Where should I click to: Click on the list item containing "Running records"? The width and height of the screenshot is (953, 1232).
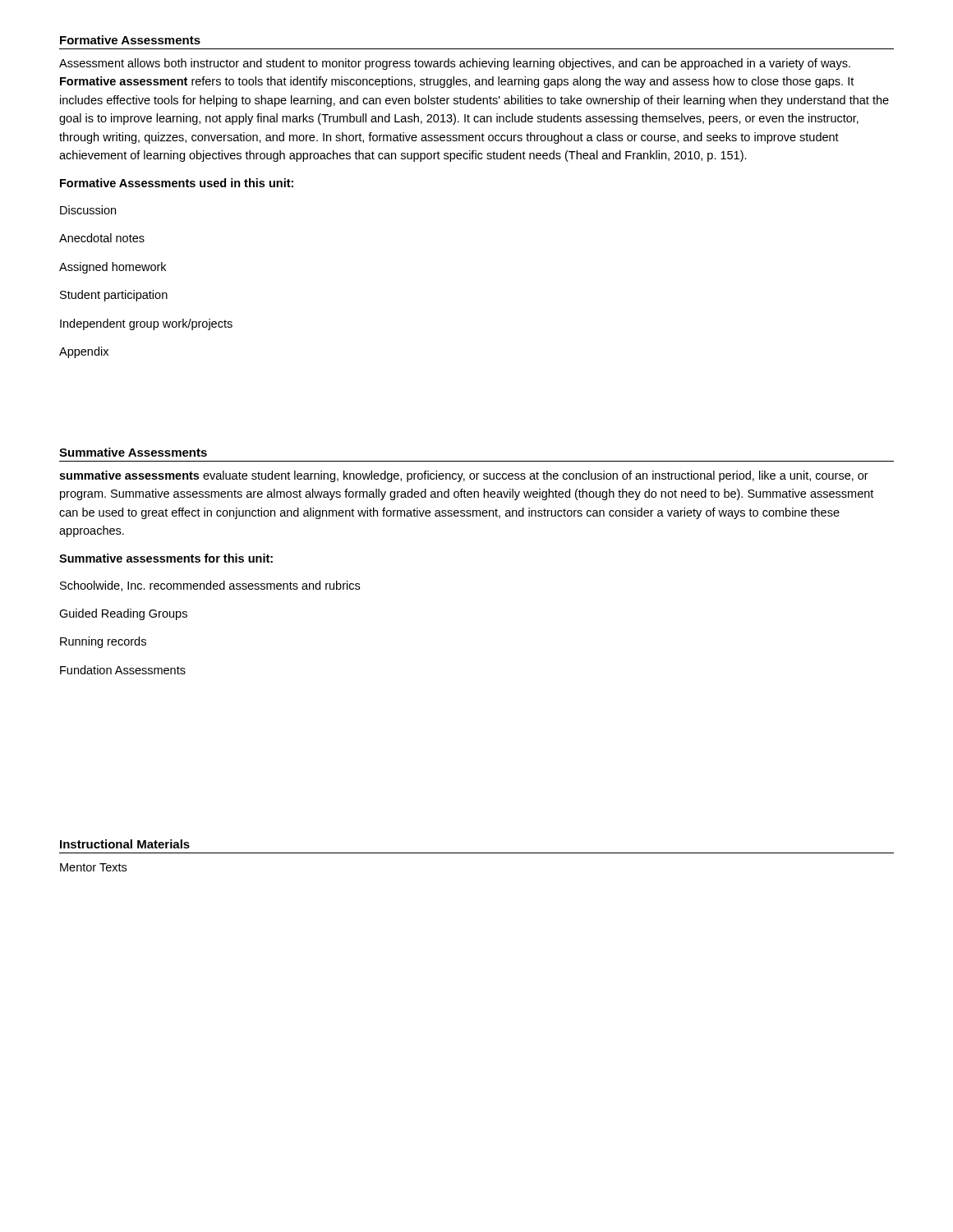coord(103,642)
